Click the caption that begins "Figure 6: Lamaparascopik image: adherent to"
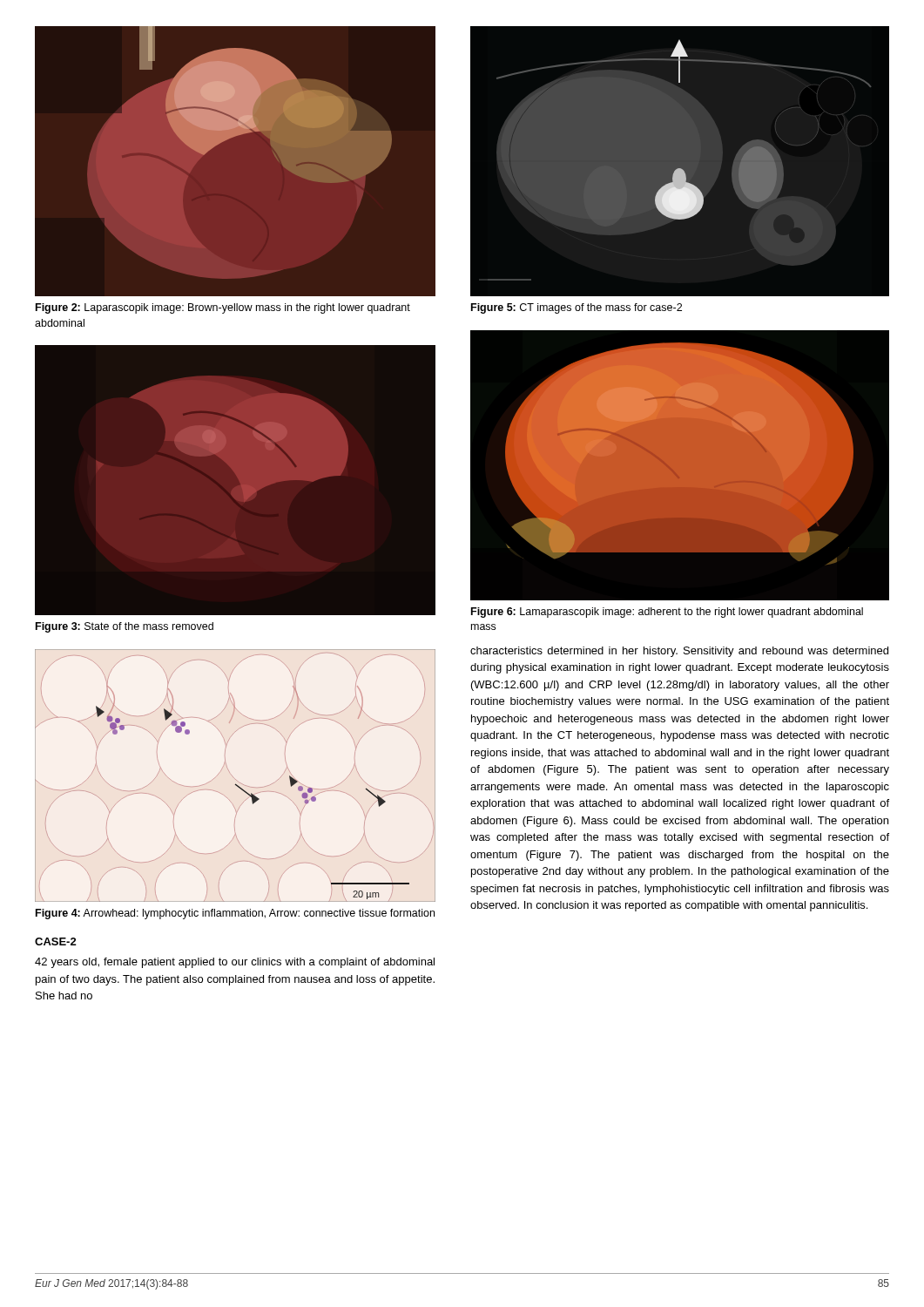Image resolution: width=924 pixels, height=1307 pixels. pos(667,619)
